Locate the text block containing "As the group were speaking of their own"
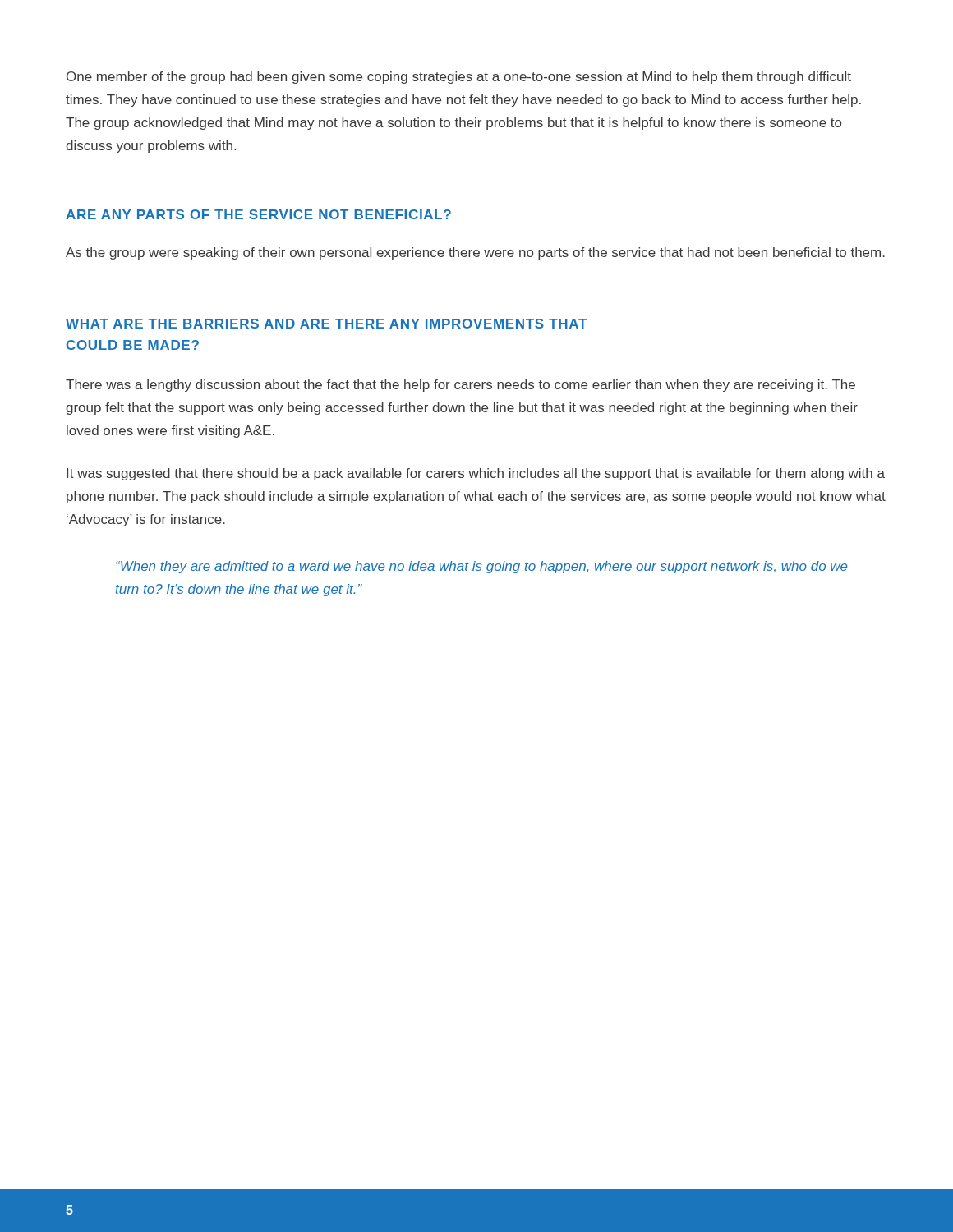 pyautogui.click(x=476, y=253)
